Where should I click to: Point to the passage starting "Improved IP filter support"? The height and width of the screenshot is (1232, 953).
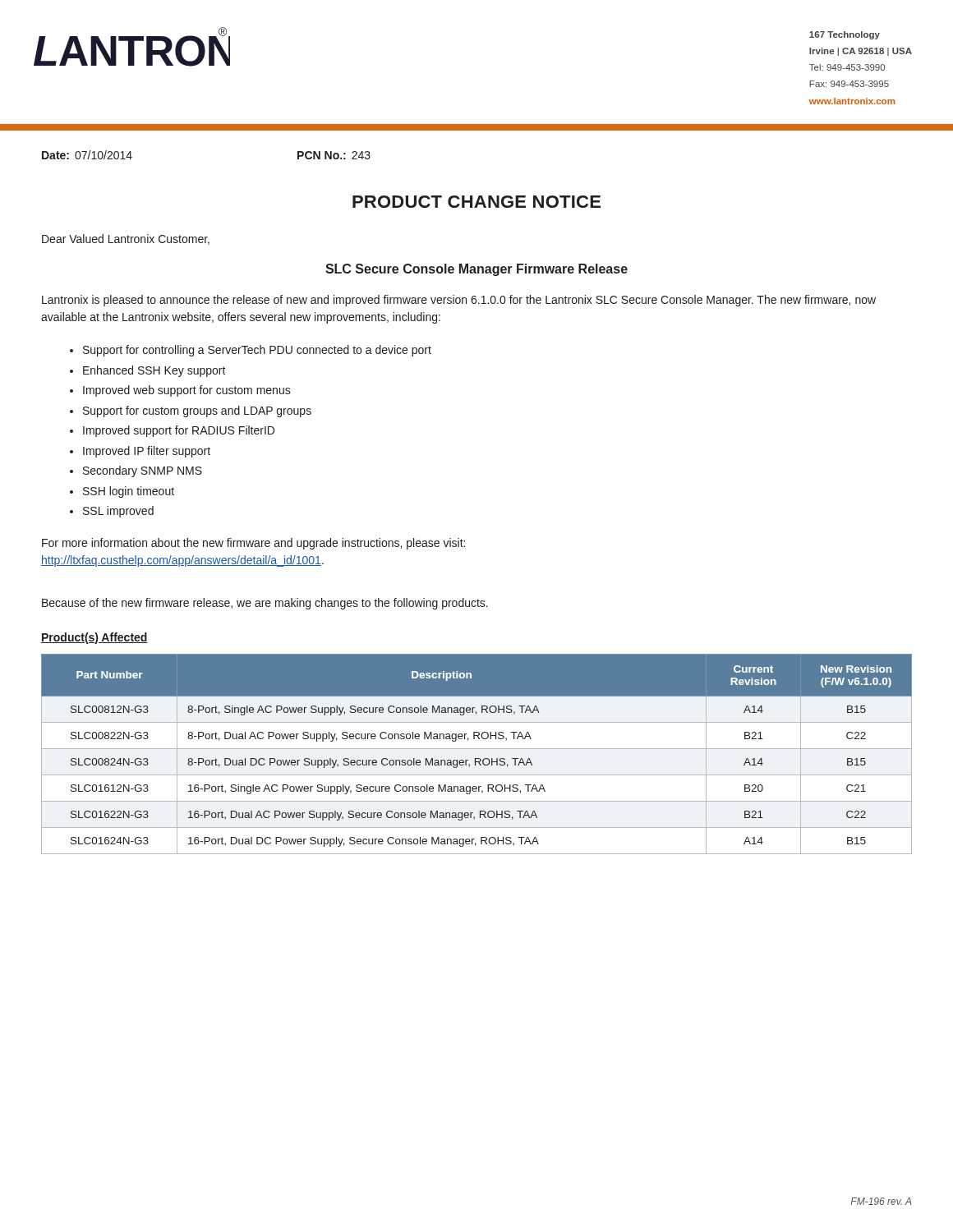pos(146,450)
